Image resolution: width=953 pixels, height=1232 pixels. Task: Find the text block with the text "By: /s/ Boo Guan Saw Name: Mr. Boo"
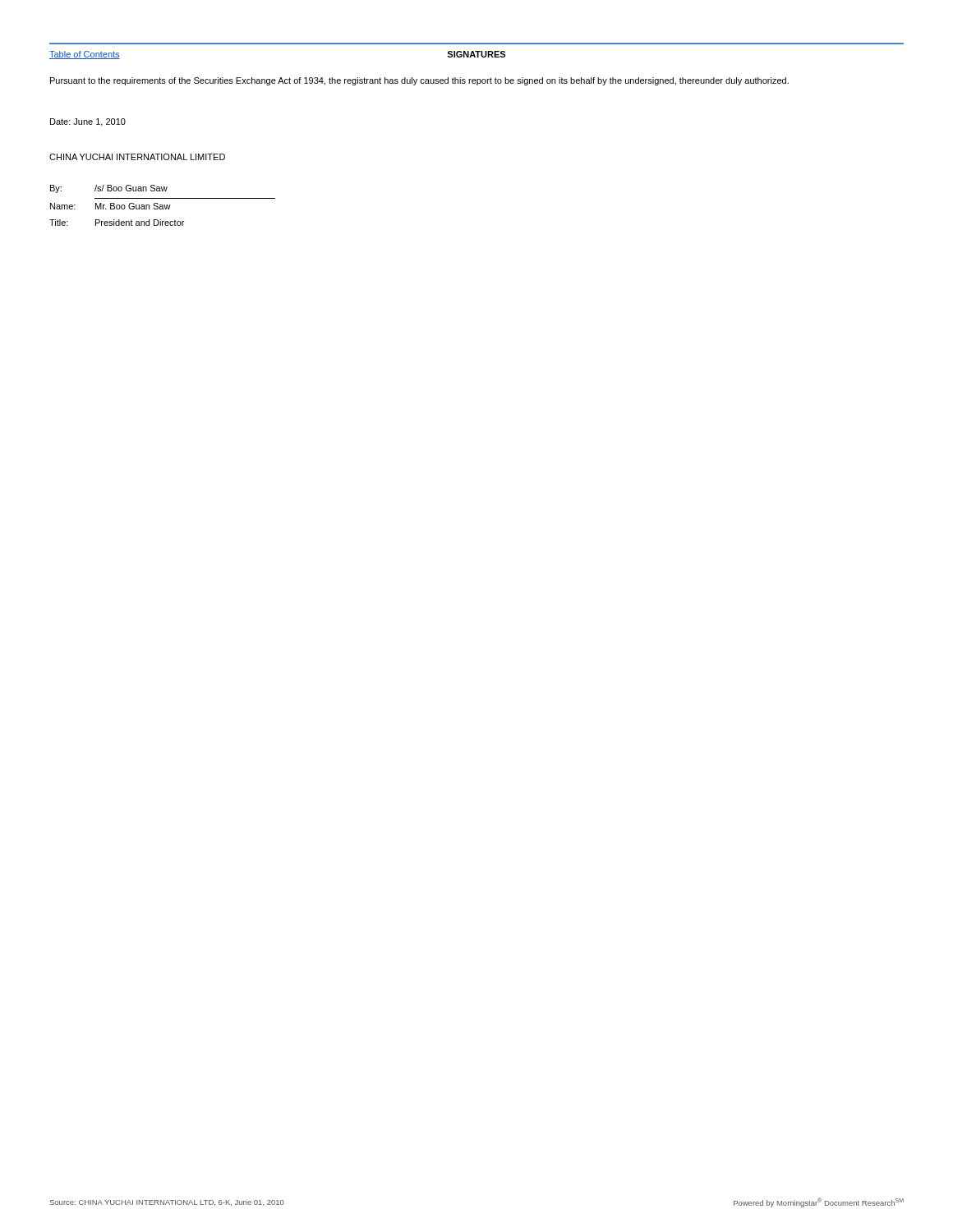tap(162, 206)
